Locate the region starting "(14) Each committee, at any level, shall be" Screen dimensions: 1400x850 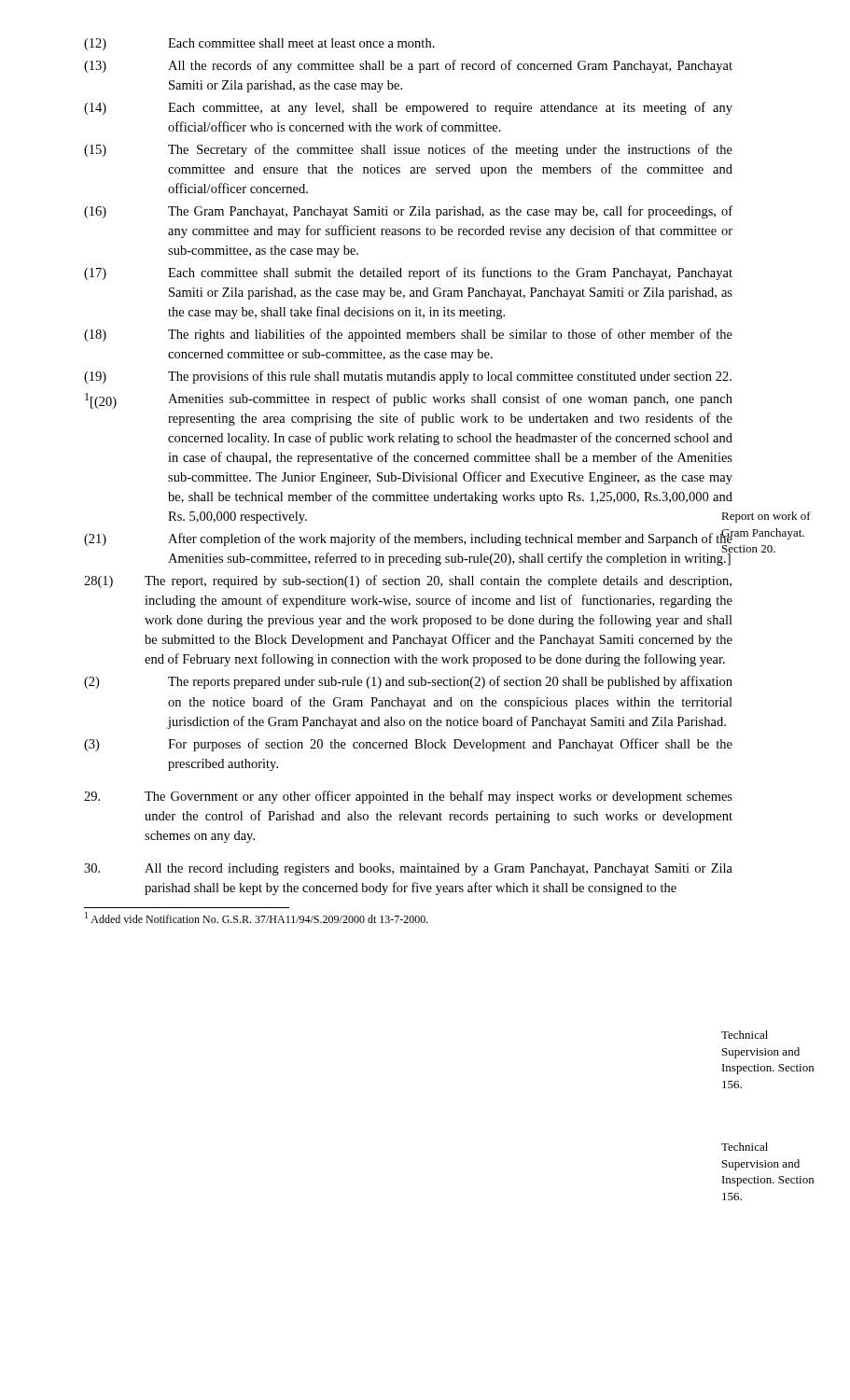point(408,118)
